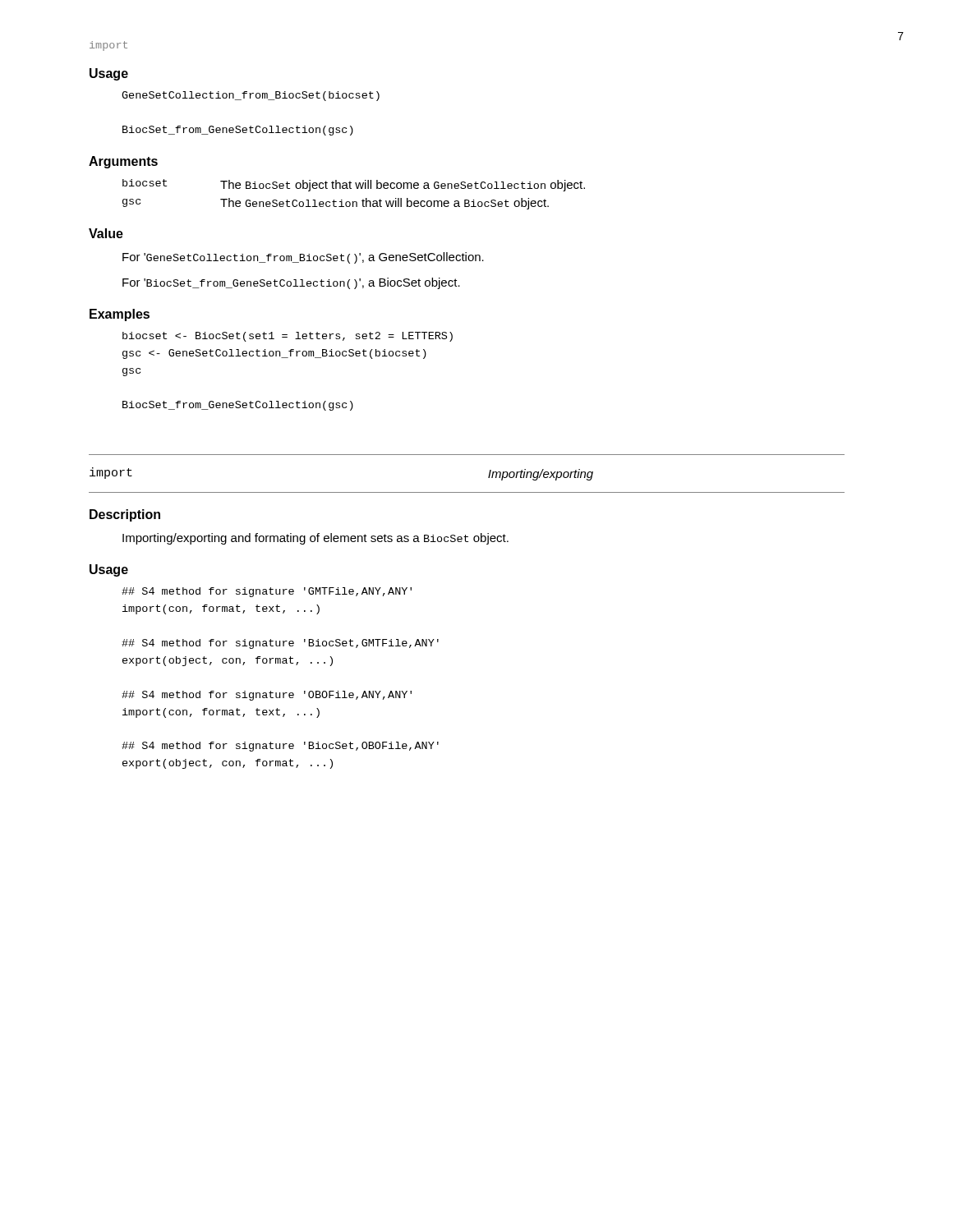Screen dimensions: 1232x953
Task: Click on the table containing "The BiocSet object that"
Action: [x=467, y=194]
